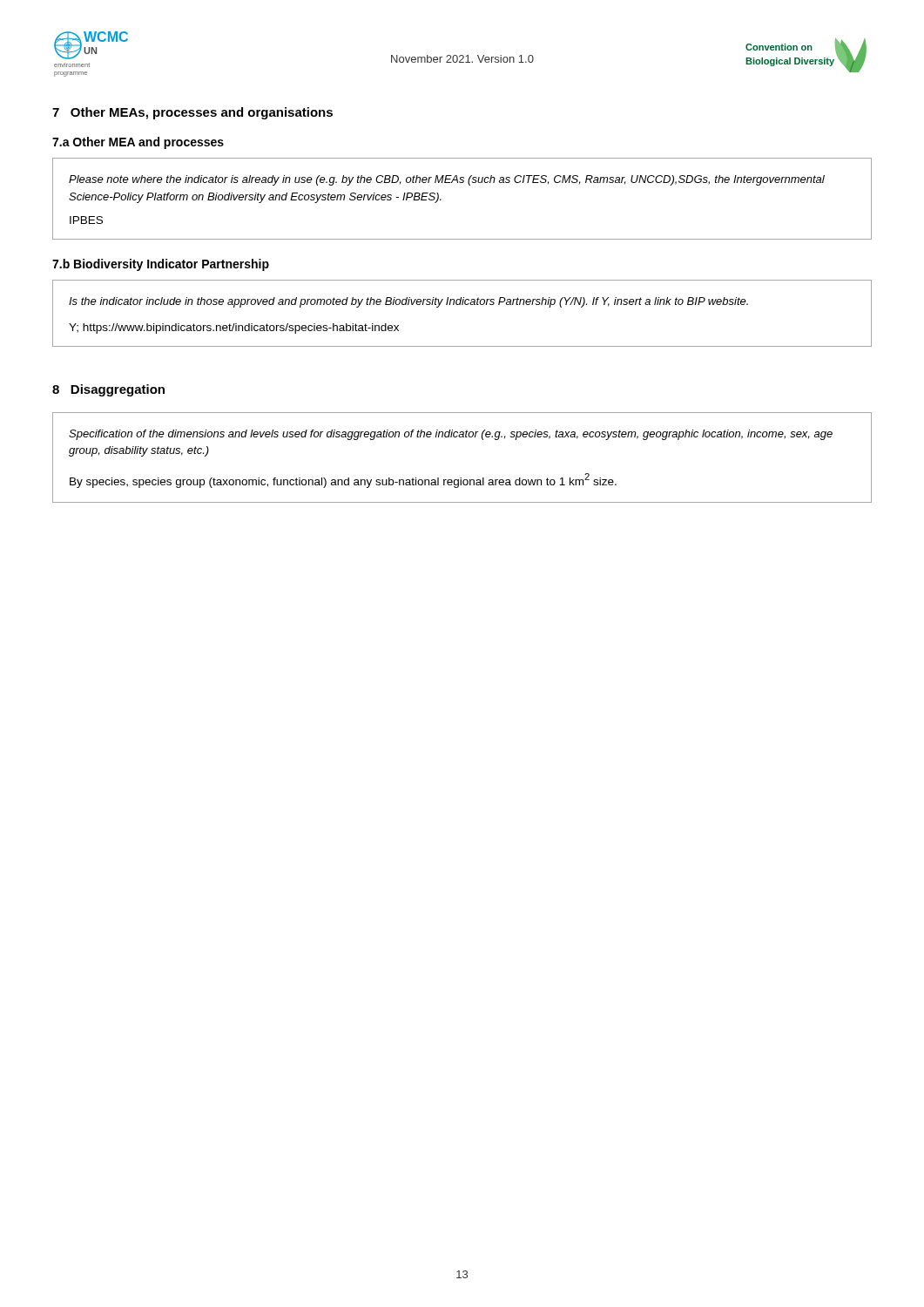924x1307 pixels.
Task: Locate the section header that opens with "7 Other MEAs, processes"
Action: pyautogui.click(x=193, y=112)
